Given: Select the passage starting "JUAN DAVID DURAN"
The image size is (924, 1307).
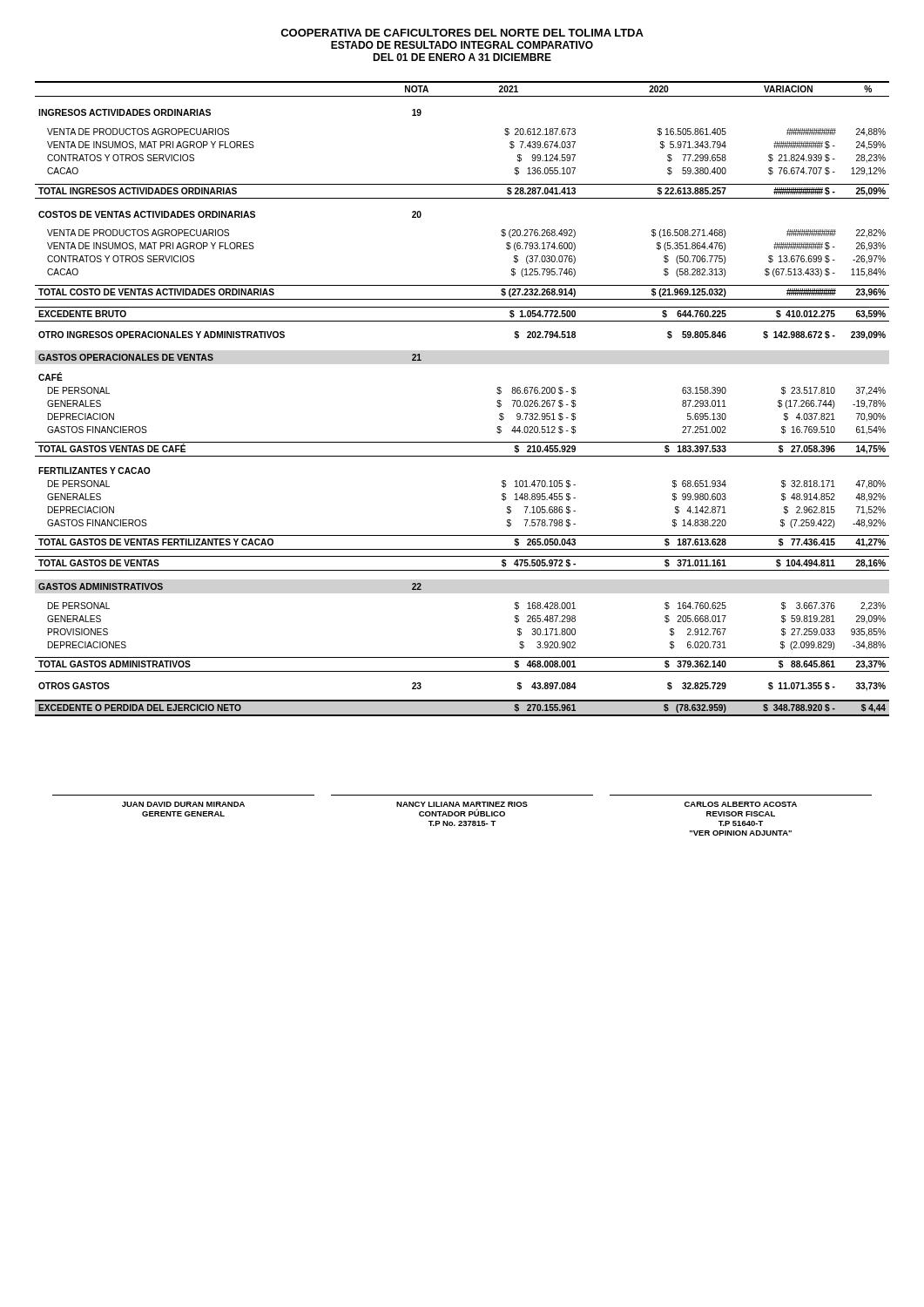Looking at the screenshot, I should (183, 806).
